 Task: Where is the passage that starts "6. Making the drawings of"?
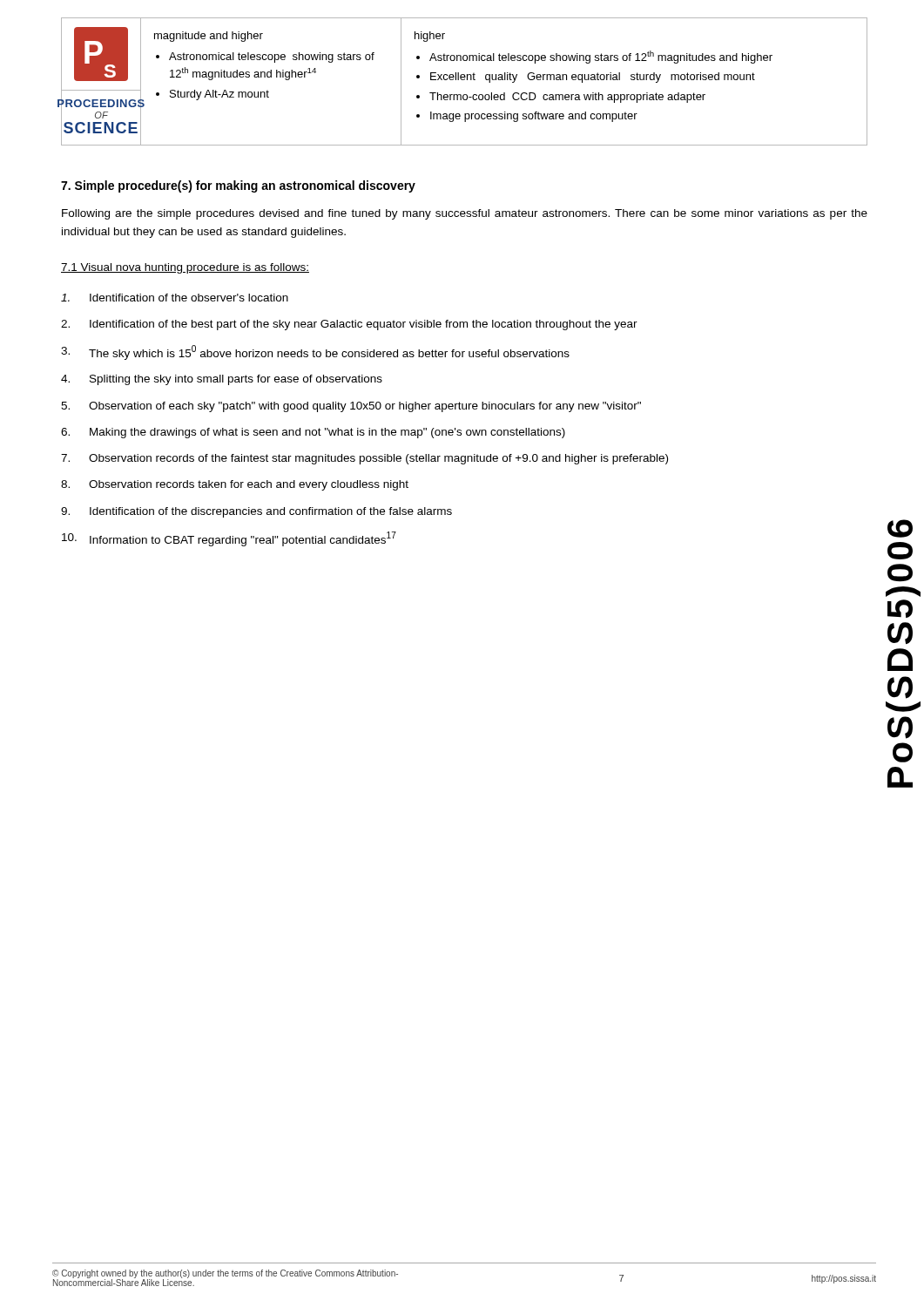pyautogui.click(x=464, y=432)
